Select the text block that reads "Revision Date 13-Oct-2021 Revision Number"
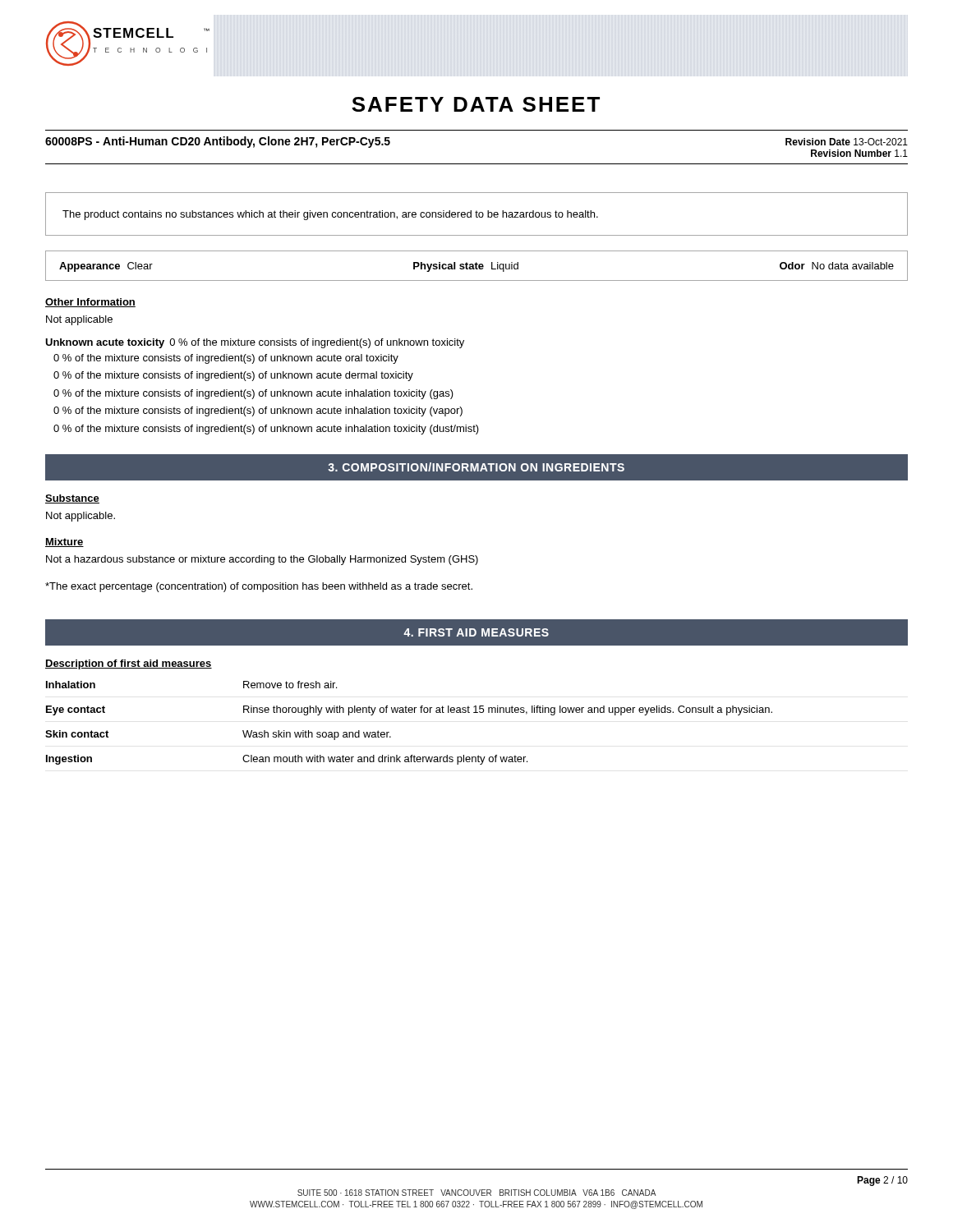The image size is (953, 1232). click(846, 148)
